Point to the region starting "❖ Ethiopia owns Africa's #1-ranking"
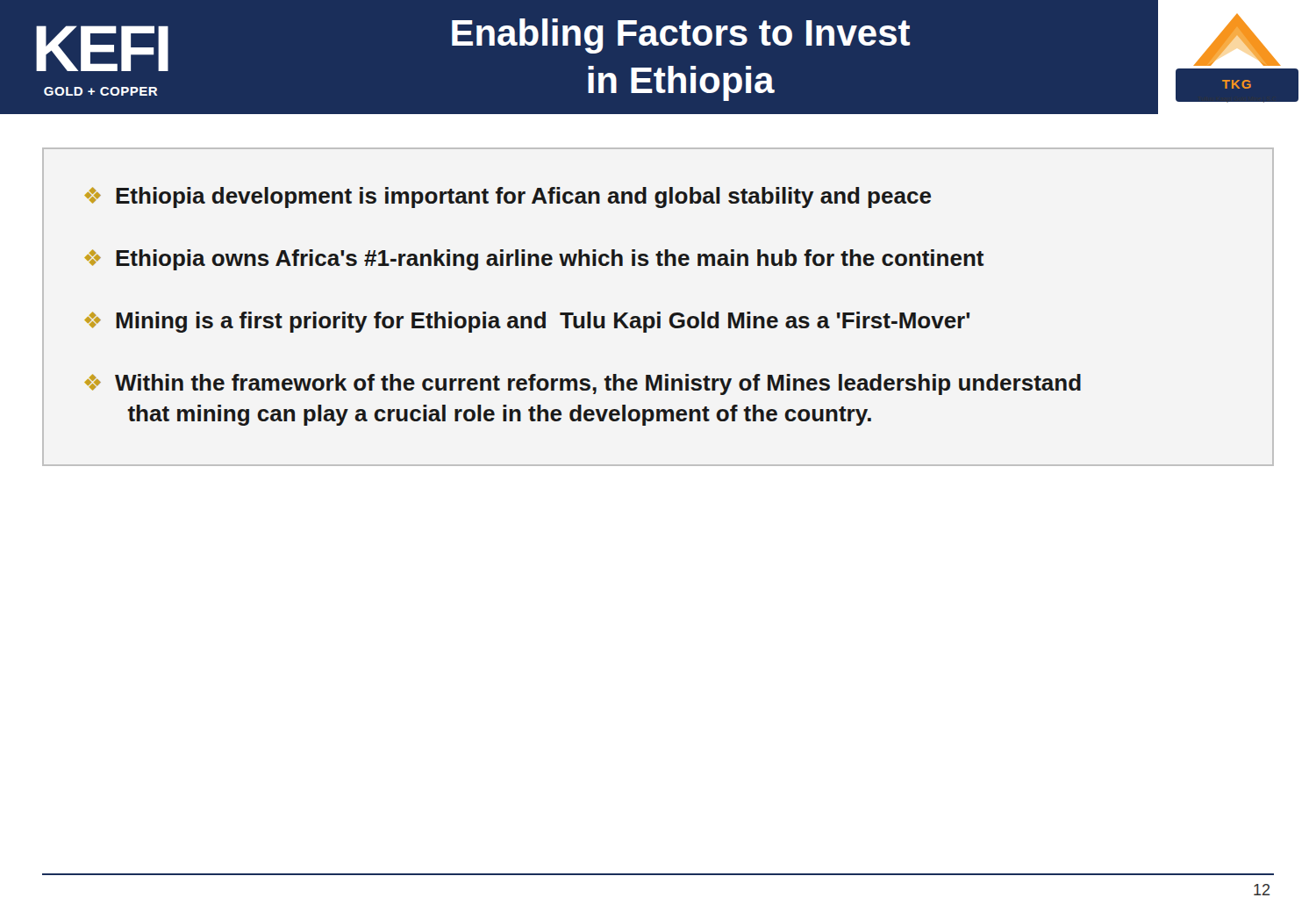Image resolution: width=1316 pixels, height=912 pixels. (533, 259)
